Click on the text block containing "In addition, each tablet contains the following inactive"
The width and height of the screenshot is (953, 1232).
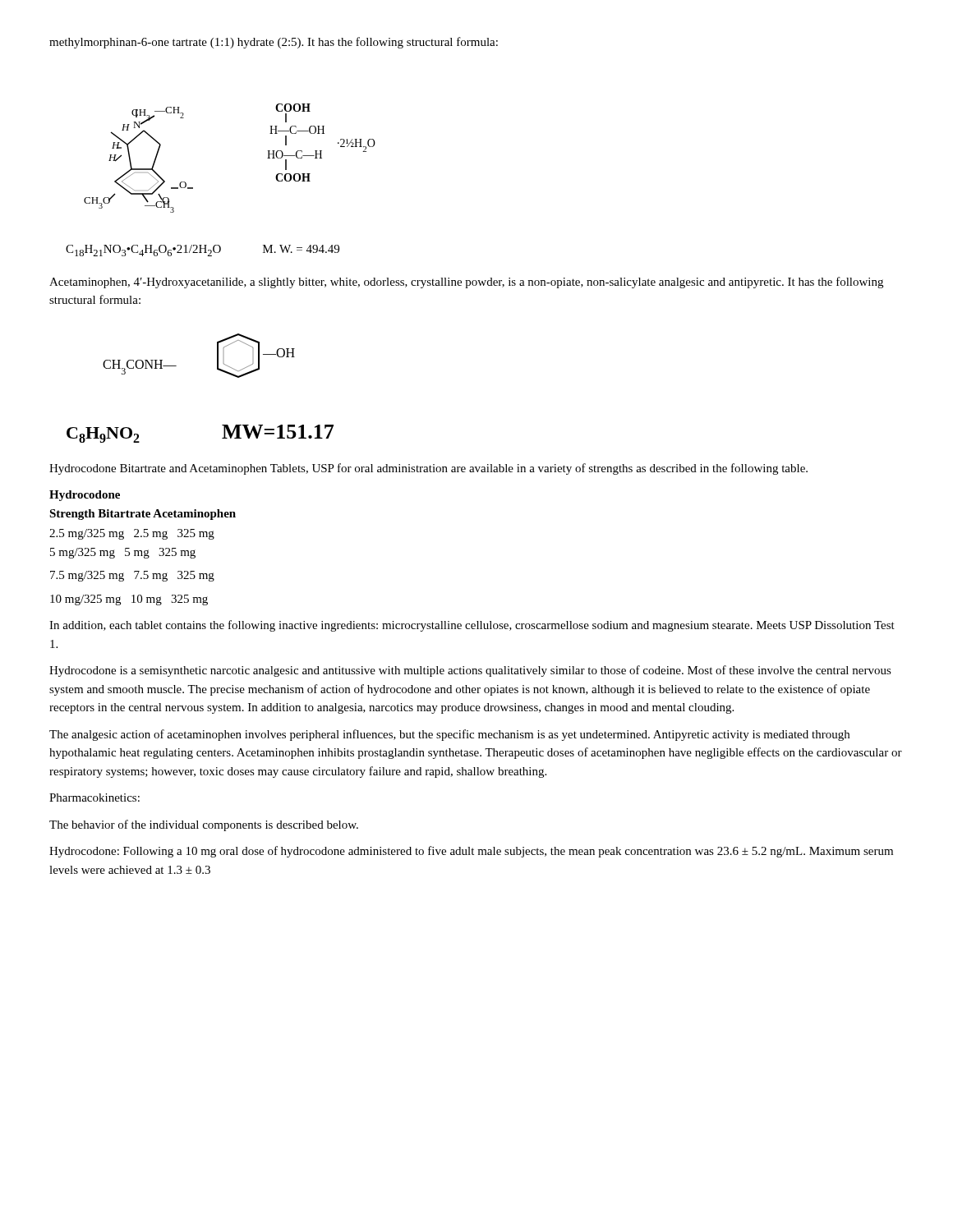(472, 635)
